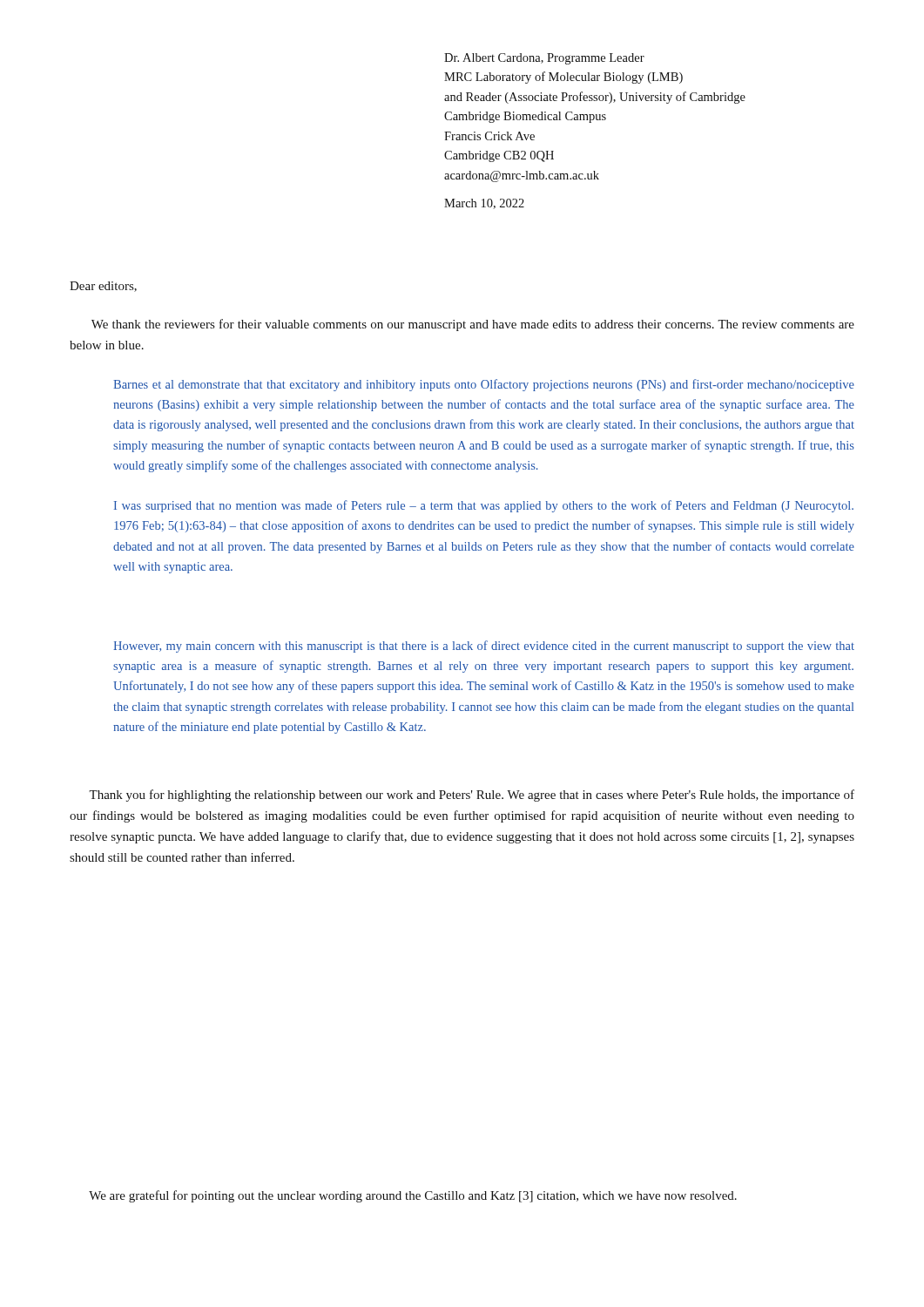Select the text block that says "We are grateful"
This screenshot has height=1307, width=924.
coord(404,1195)
